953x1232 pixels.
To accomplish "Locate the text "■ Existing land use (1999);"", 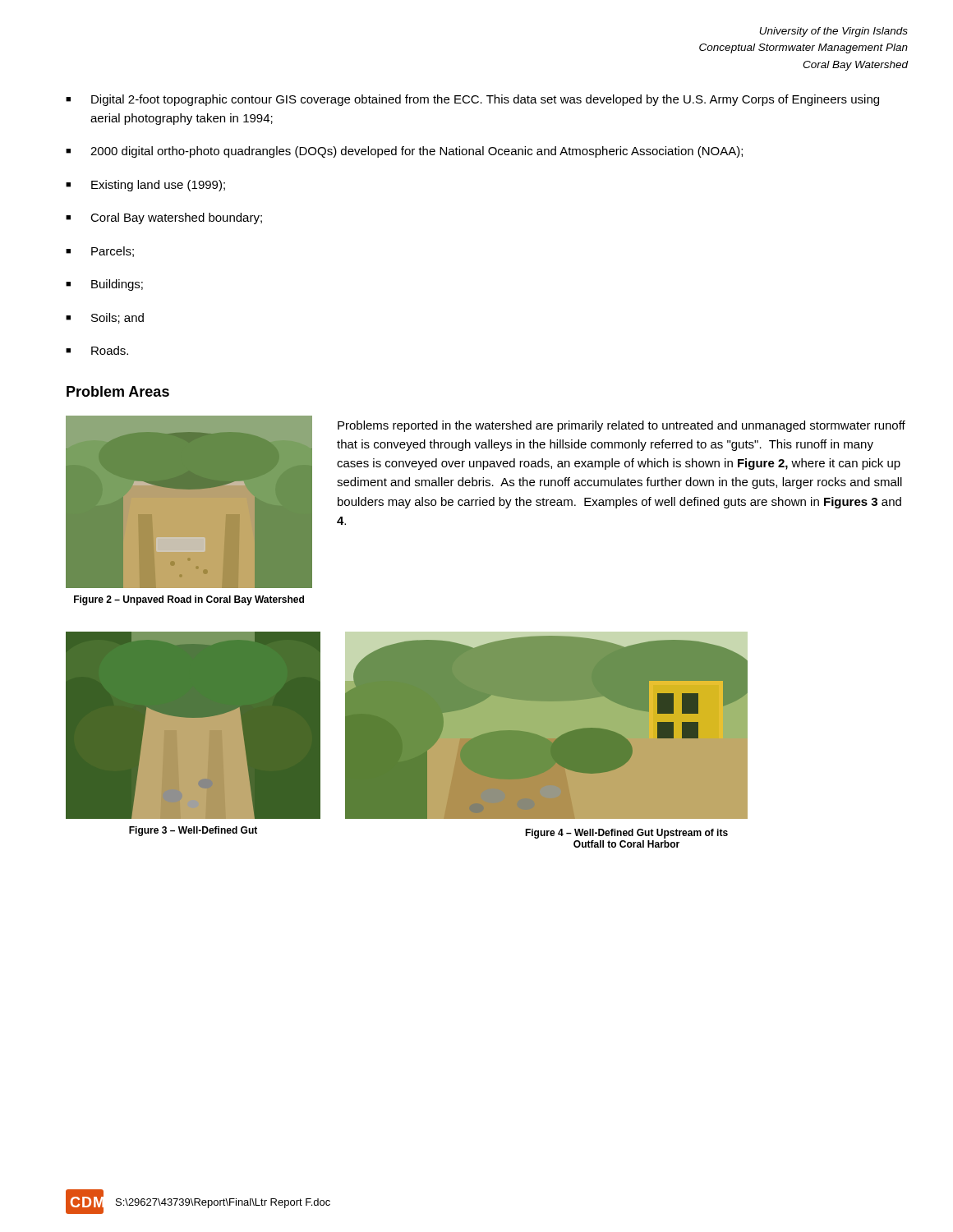I will tap(145, 186).
